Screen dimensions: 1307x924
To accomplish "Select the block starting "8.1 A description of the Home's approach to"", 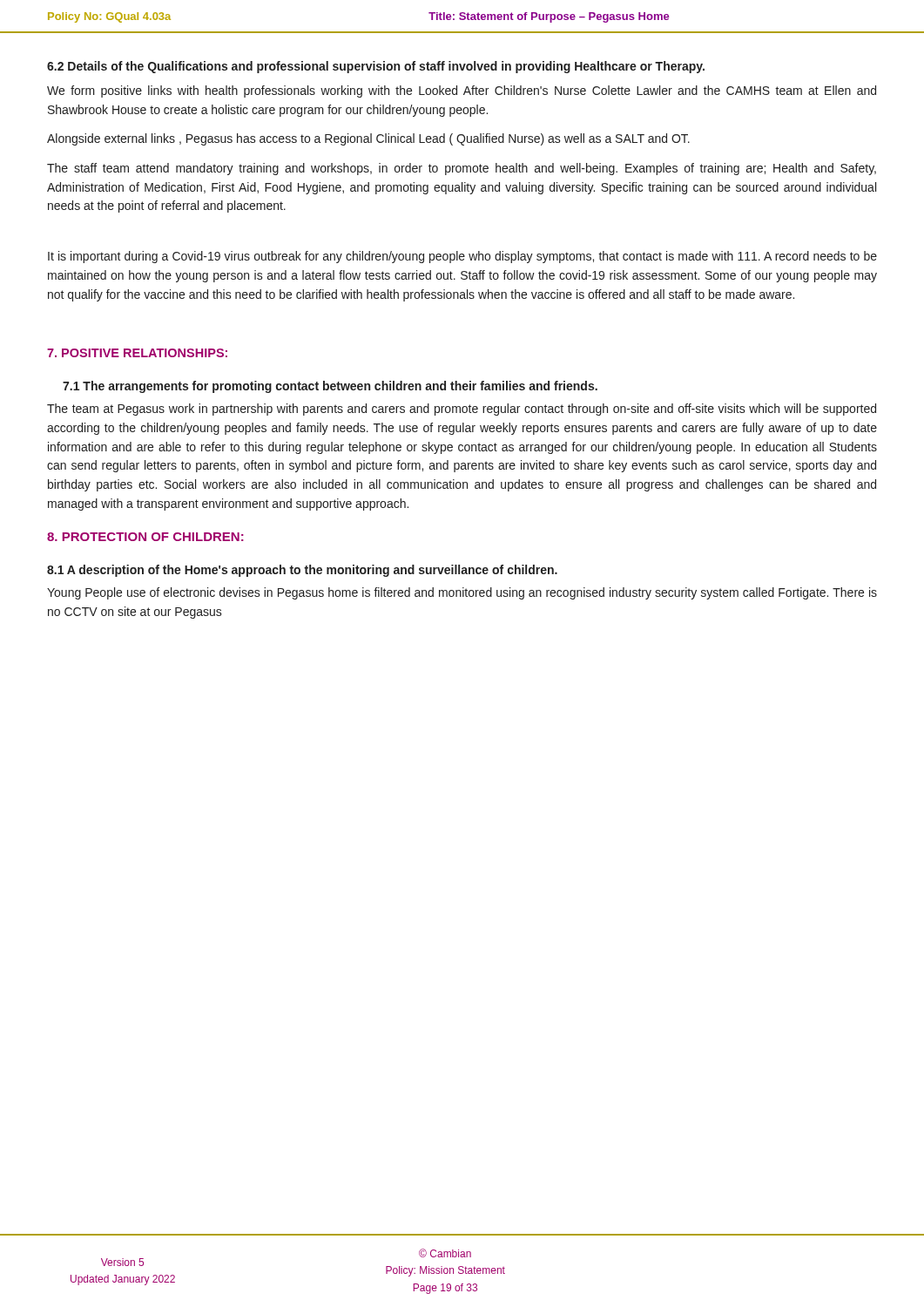I will click(302, 570).
